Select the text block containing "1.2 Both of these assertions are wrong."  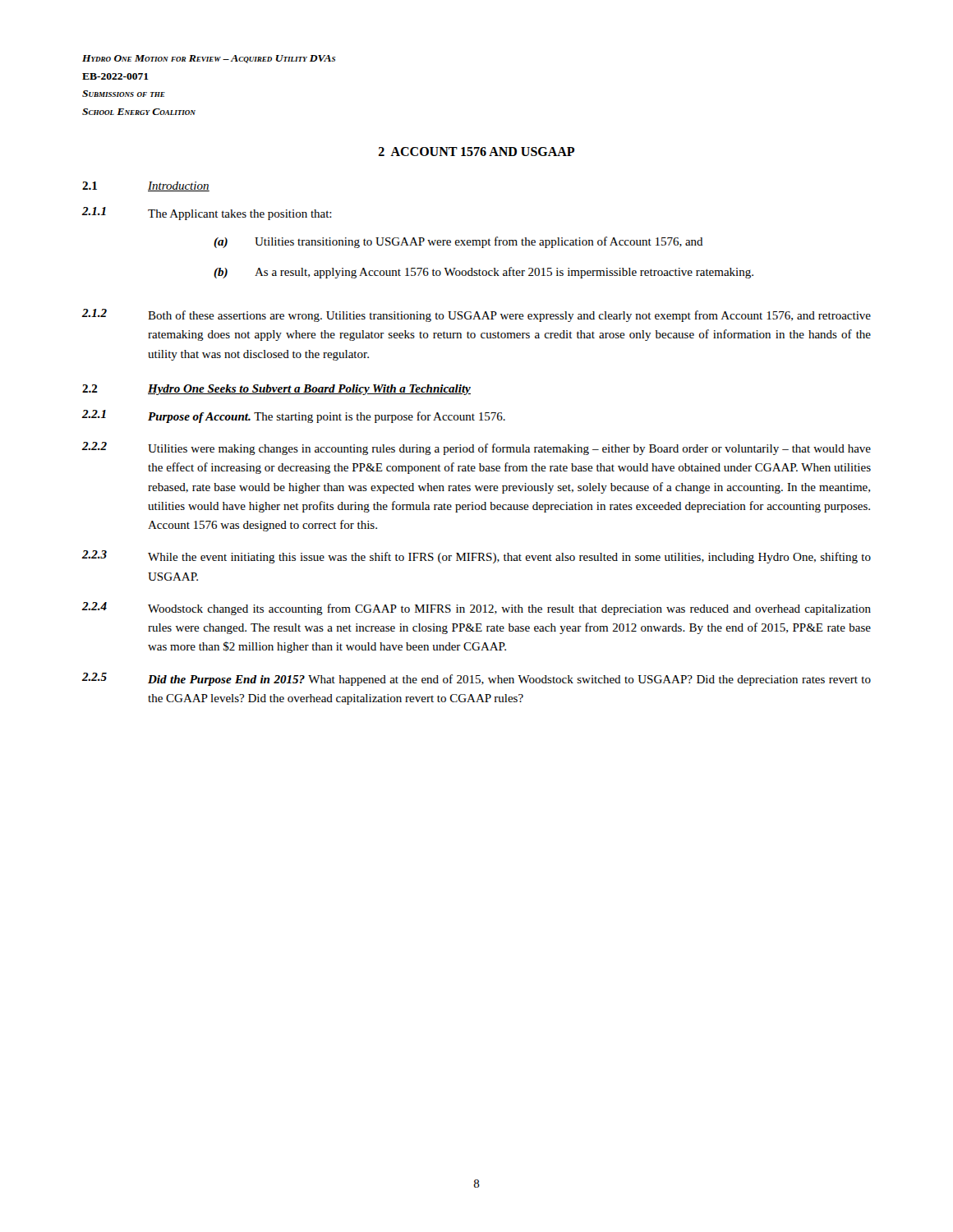[476, 335]
